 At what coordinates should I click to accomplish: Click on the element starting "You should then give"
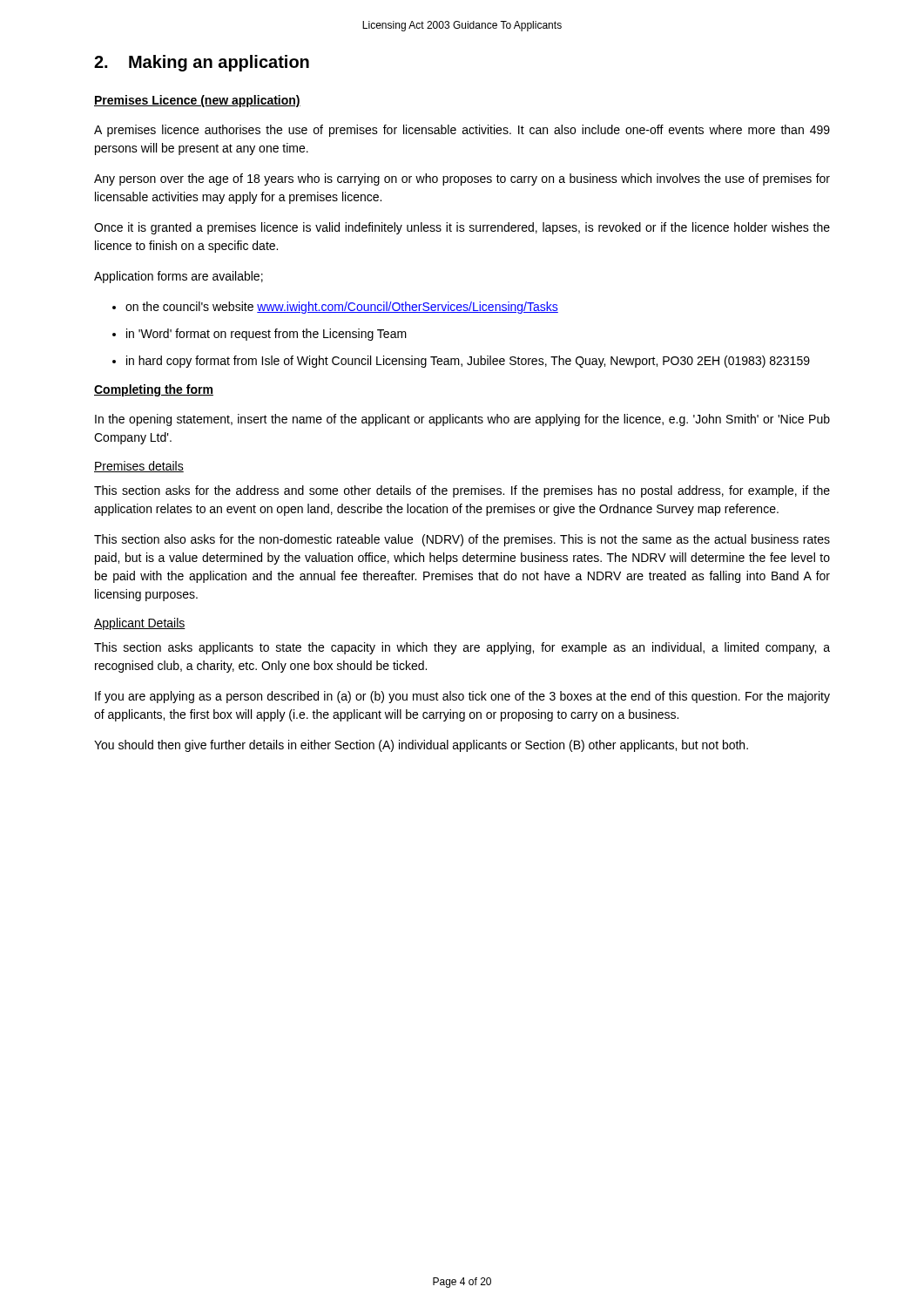coord(462,745)
